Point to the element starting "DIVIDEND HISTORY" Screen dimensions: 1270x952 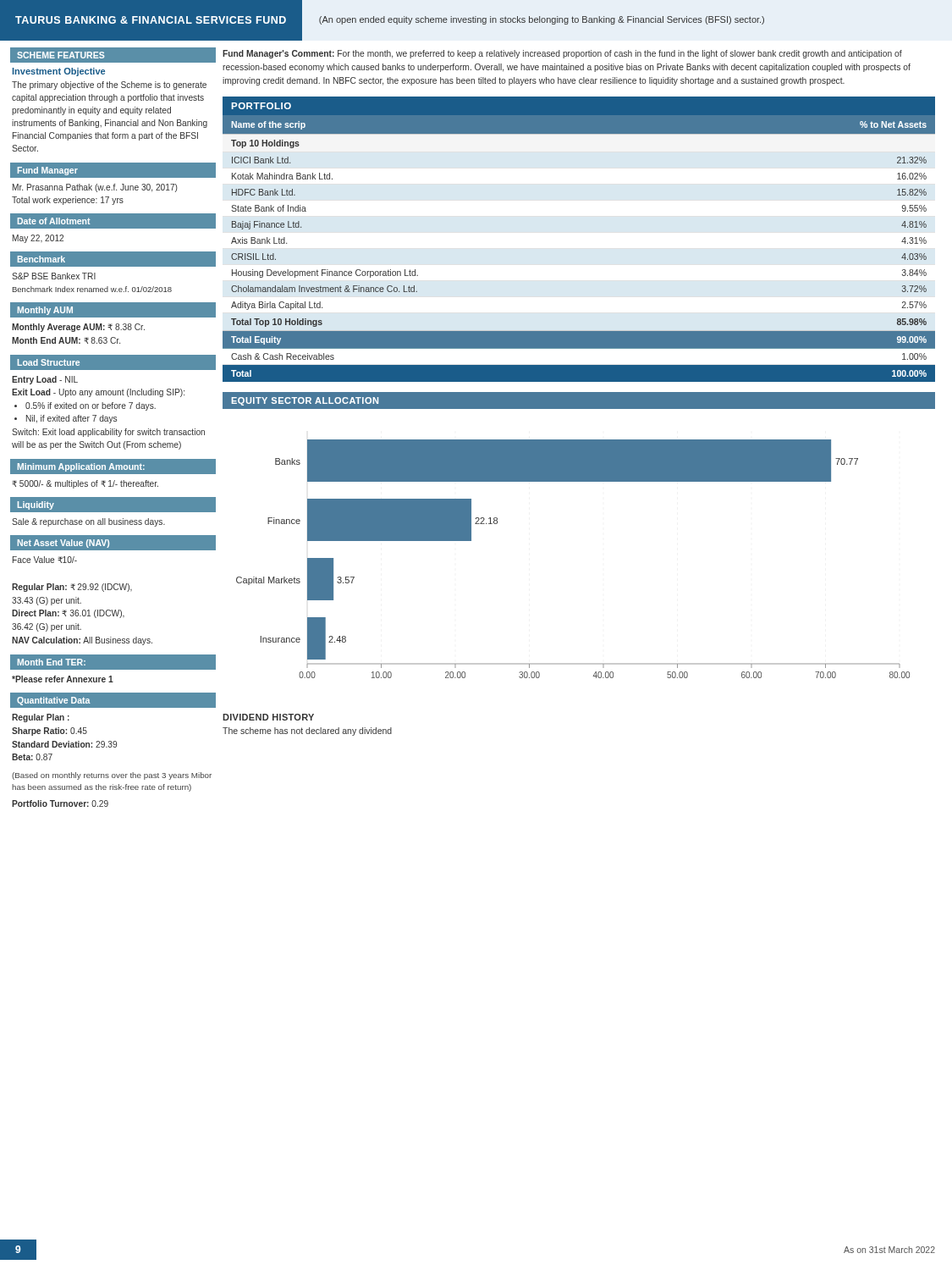click(269, 717)
